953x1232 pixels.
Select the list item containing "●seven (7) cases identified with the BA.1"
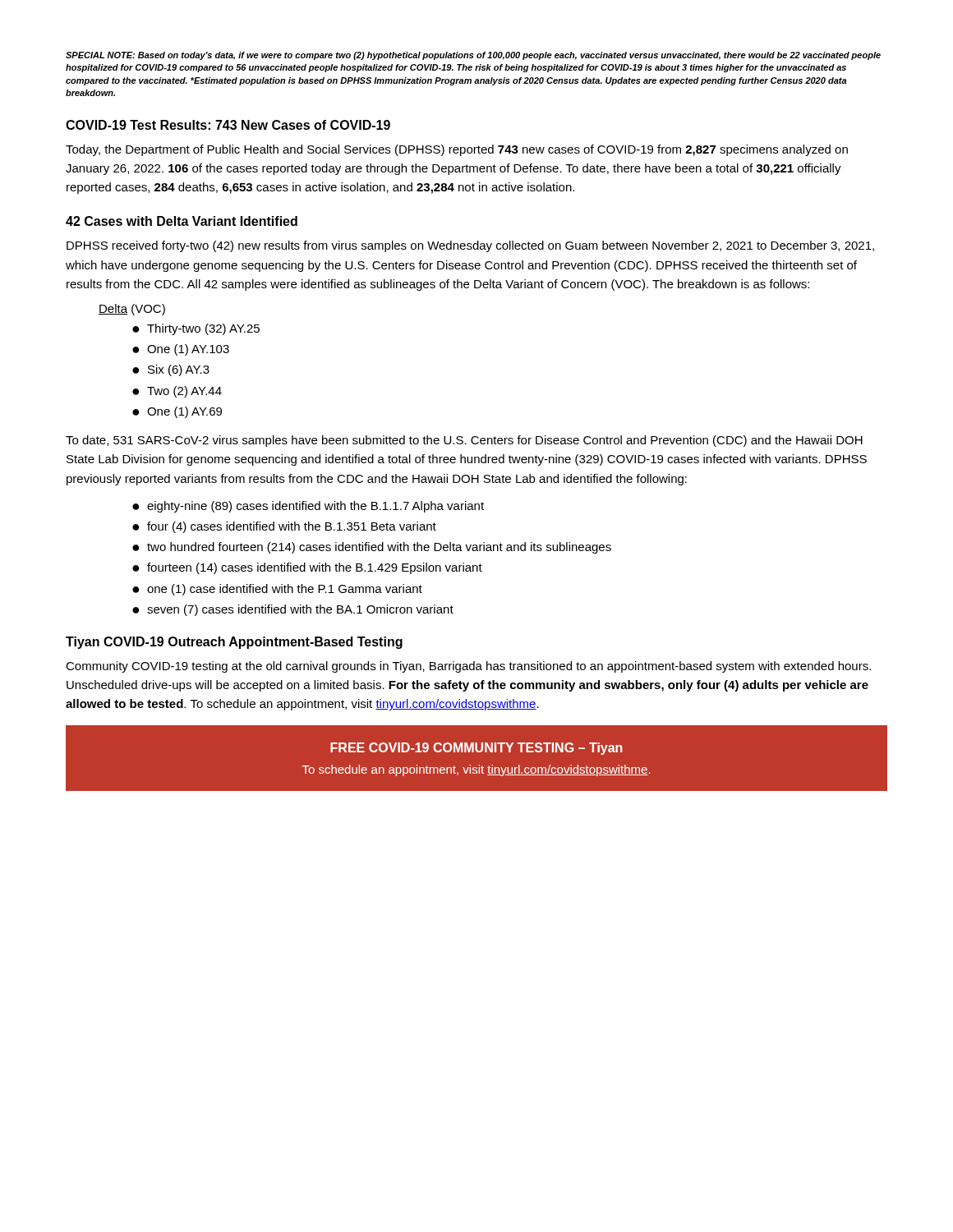tap(292, 610)
